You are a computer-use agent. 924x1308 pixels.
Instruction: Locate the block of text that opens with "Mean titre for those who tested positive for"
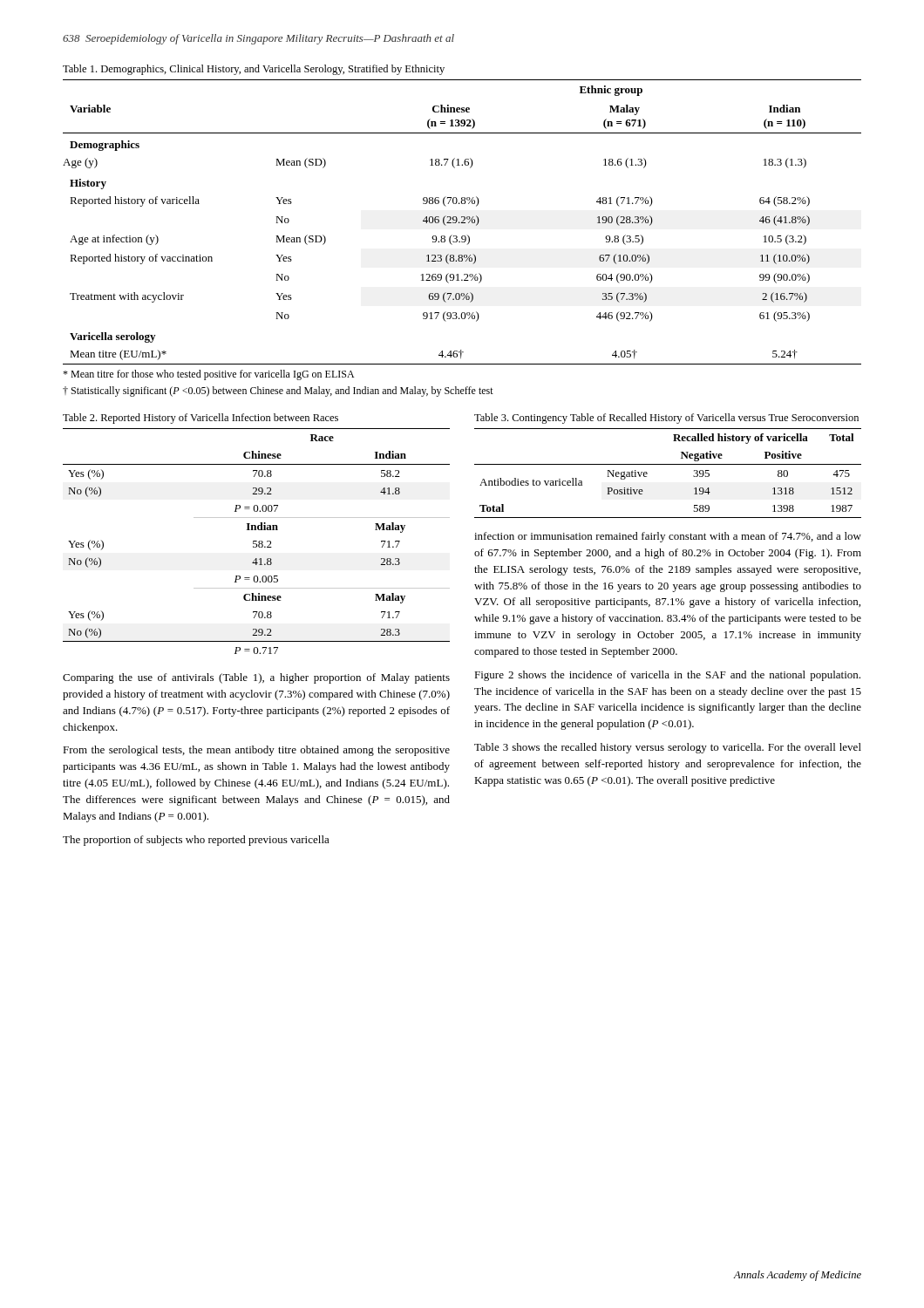(209, 374)
